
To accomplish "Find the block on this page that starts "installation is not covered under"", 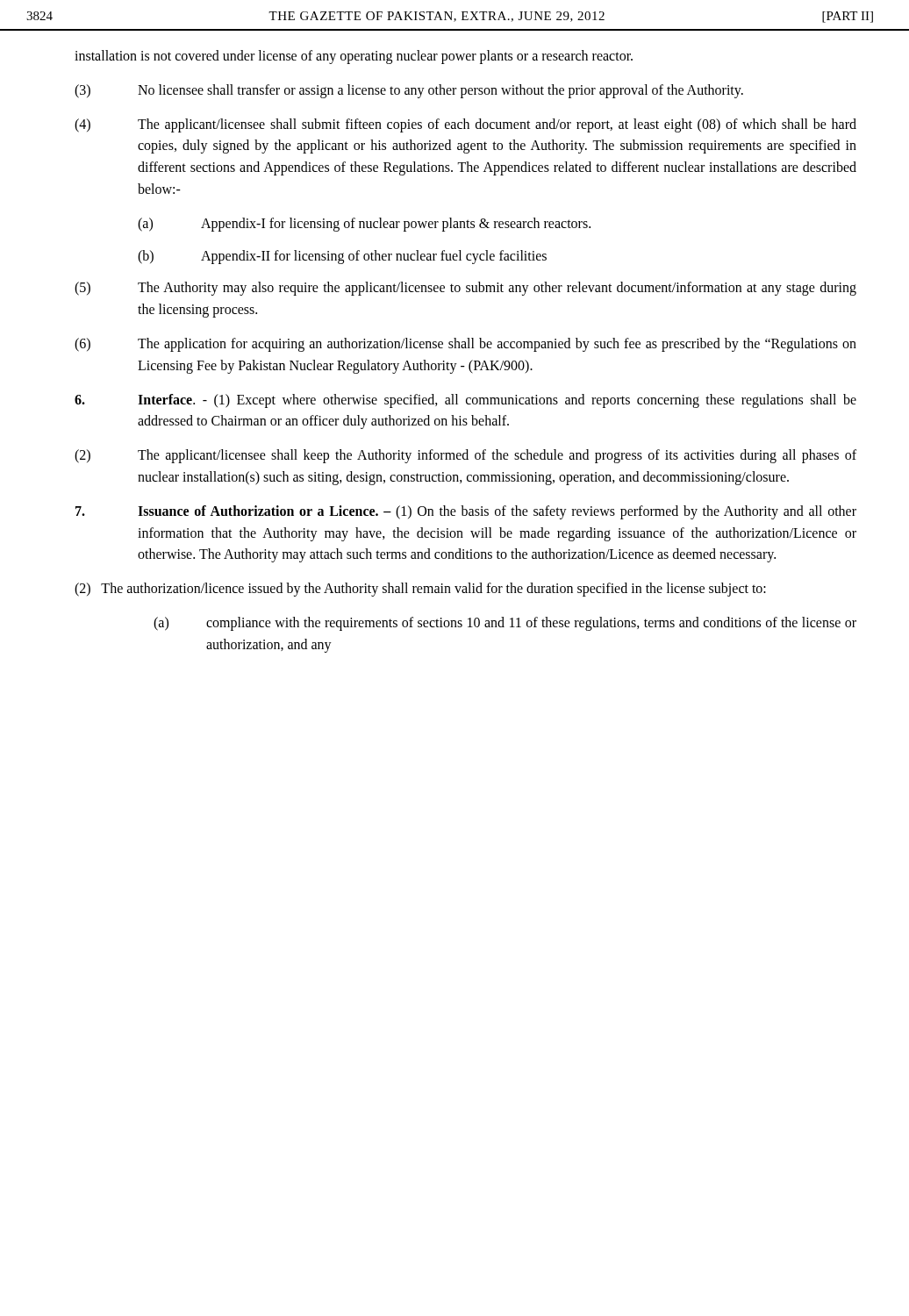I will (x=354, y=56).
